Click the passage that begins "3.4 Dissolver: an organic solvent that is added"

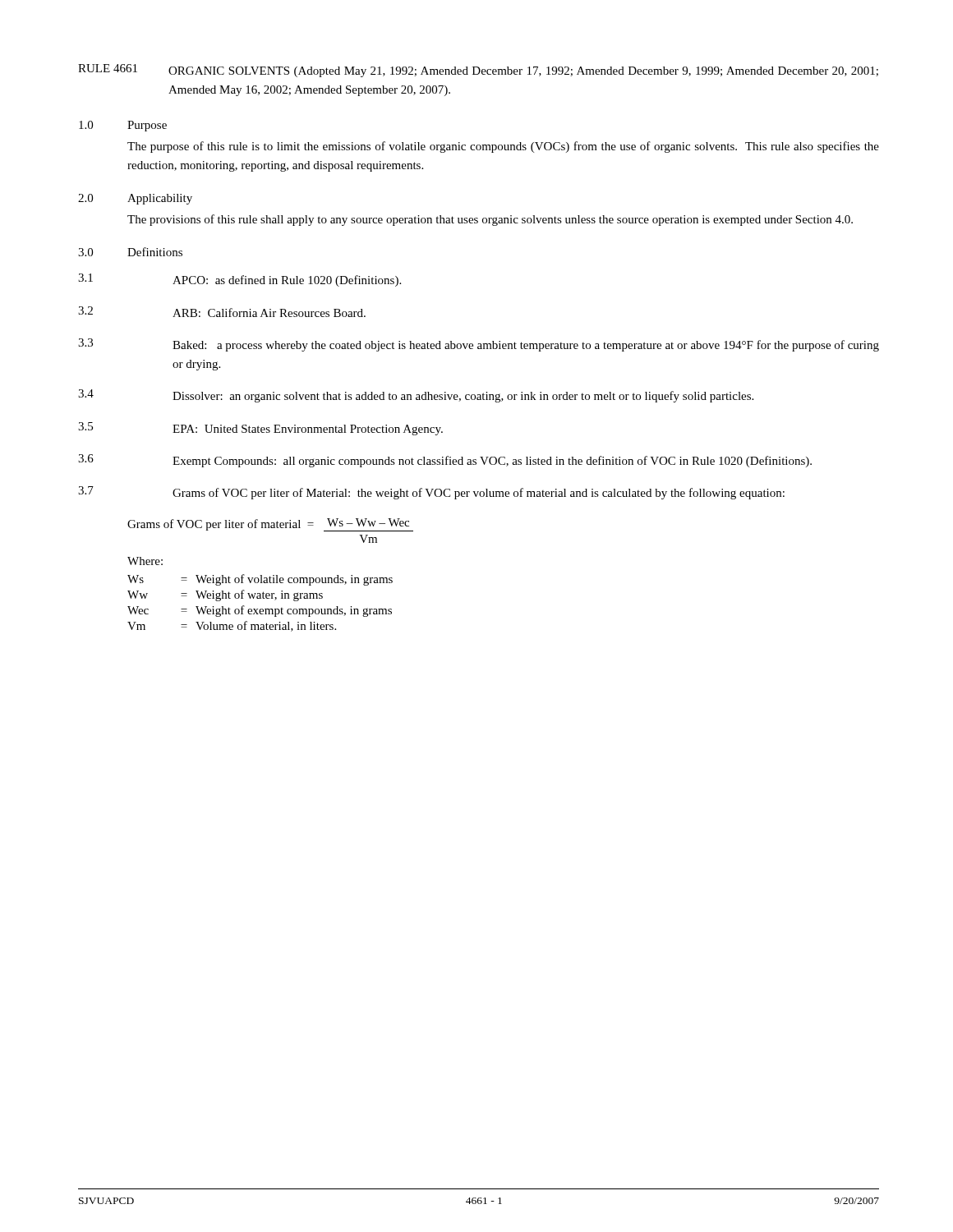tap(479, 397)
